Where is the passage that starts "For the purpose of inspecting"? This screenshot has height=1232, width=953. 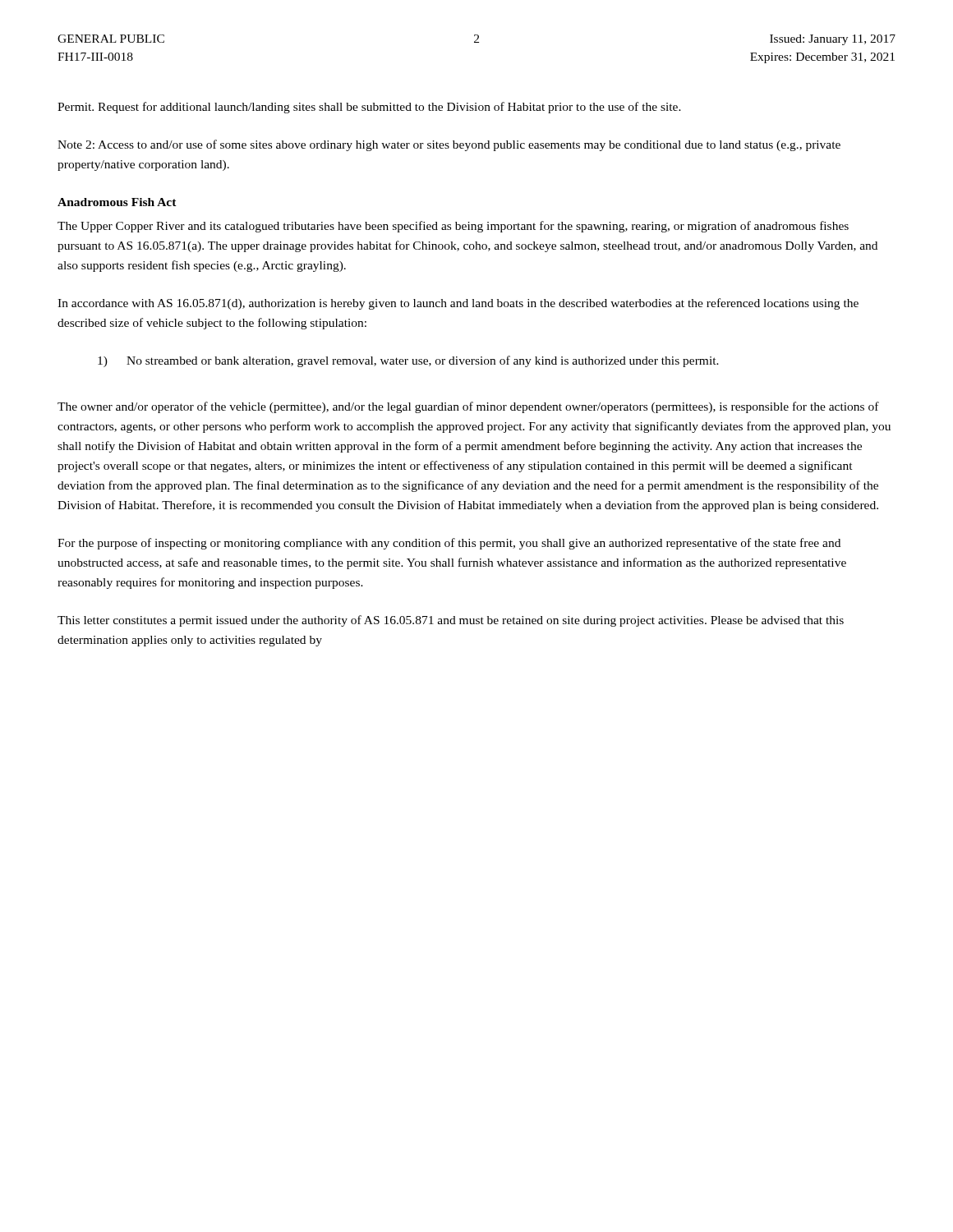click(x=452, y=562)
